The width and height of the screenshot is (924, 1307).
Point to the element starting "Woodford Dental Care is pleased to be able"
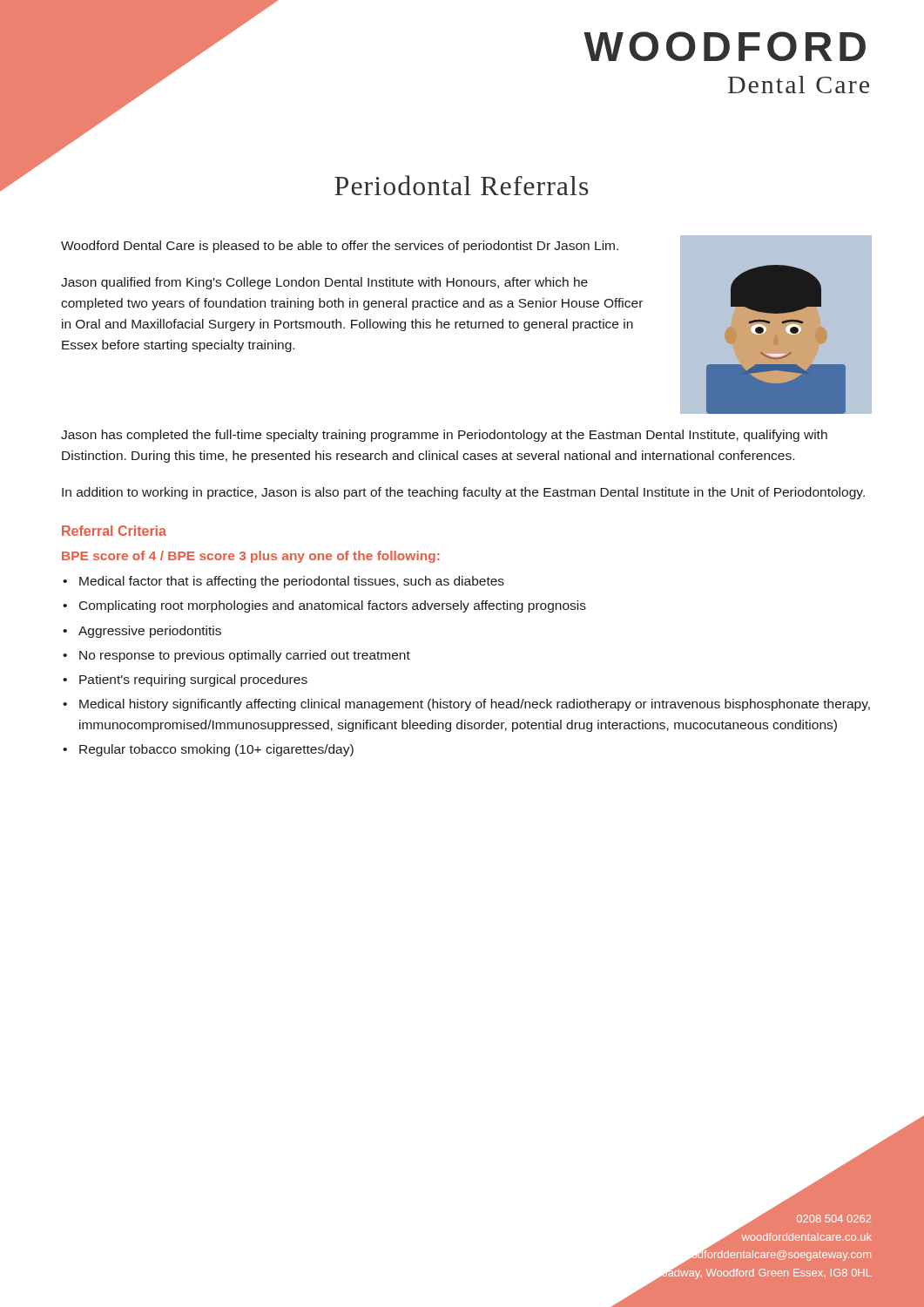click(x=357, y=246)
